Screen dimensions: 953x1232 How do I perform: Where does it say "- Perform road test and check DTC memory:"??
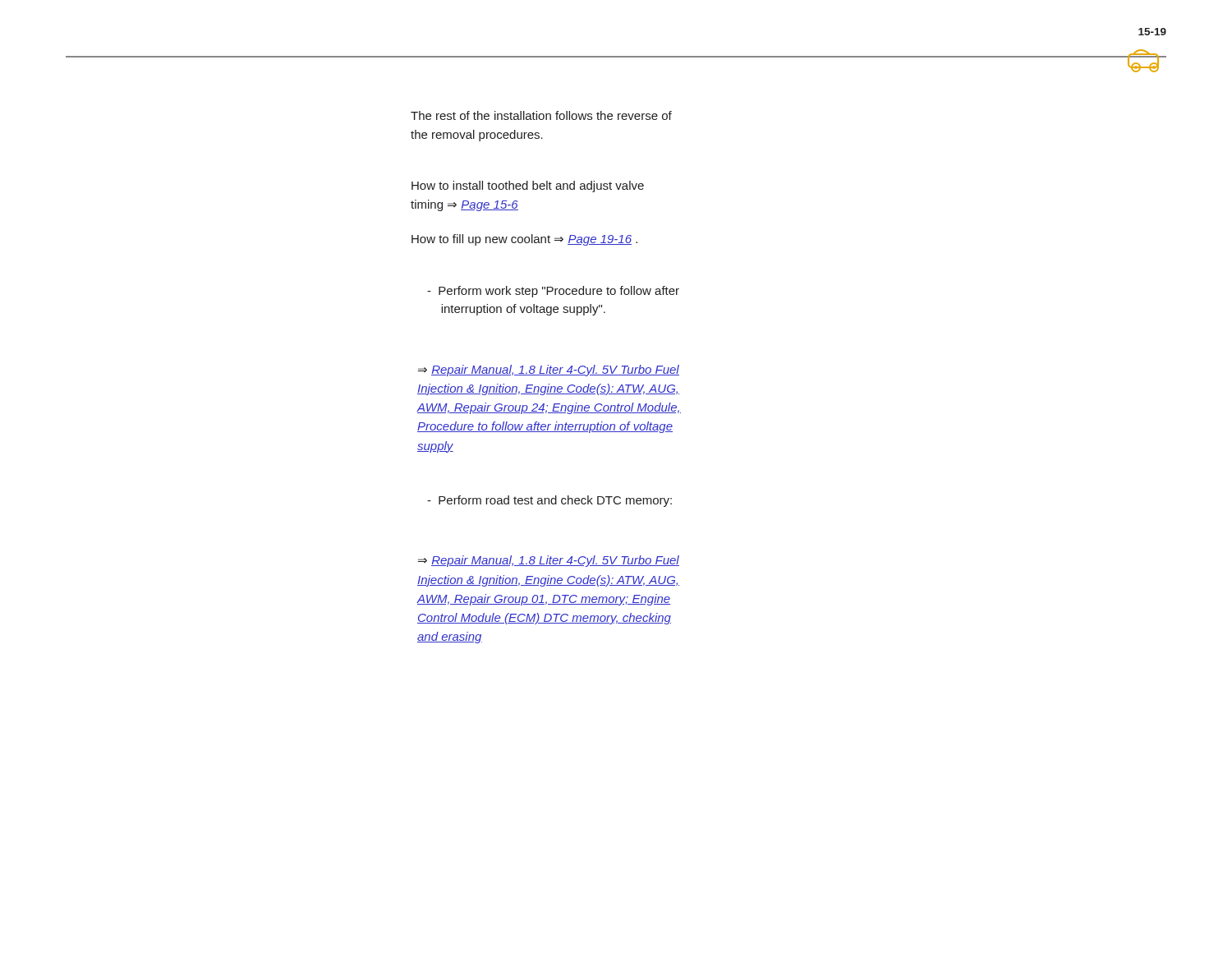(550, 500)
